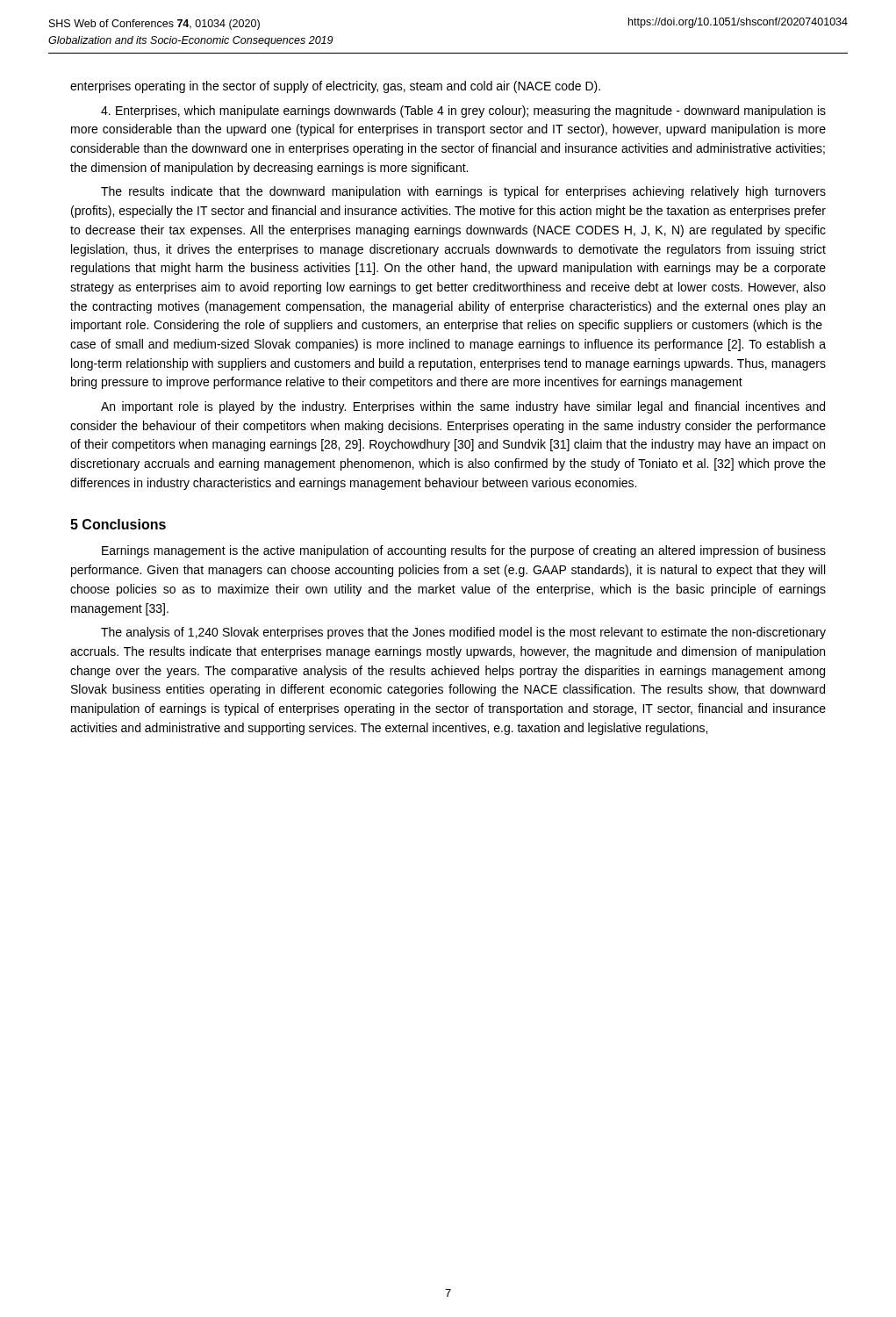Locate the text block that says "An important role is played by the industry."
Image resolution: width=896 pixels, height=1317 pixels.
[x=448, y=445]
